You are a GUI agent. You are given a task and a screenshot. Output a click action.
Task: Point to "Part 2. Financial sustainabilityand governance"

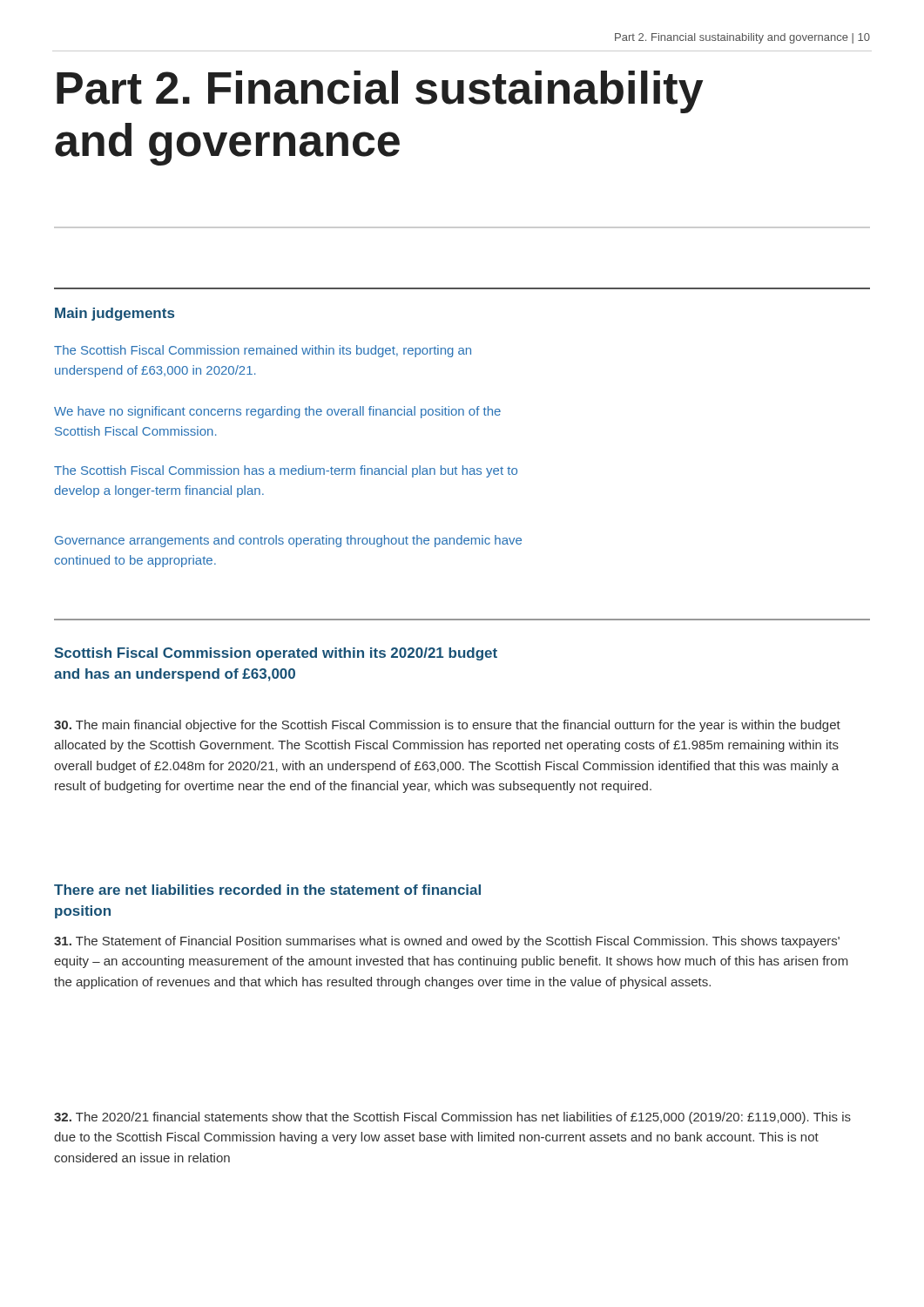coord(462,115)
